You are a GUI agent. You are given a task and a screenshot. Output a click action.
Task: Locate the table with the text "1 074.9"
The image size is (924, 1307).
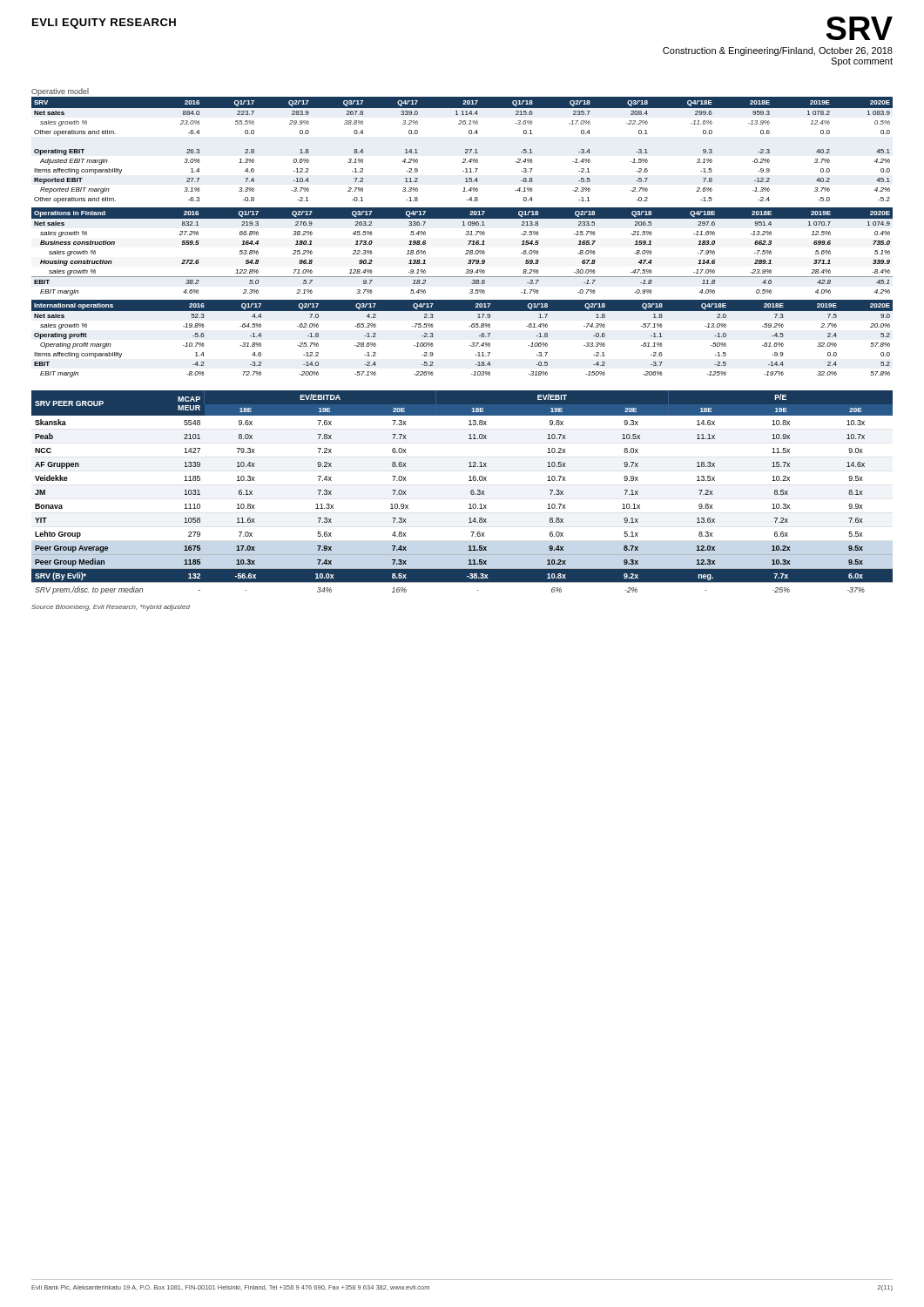click(462, 252)
